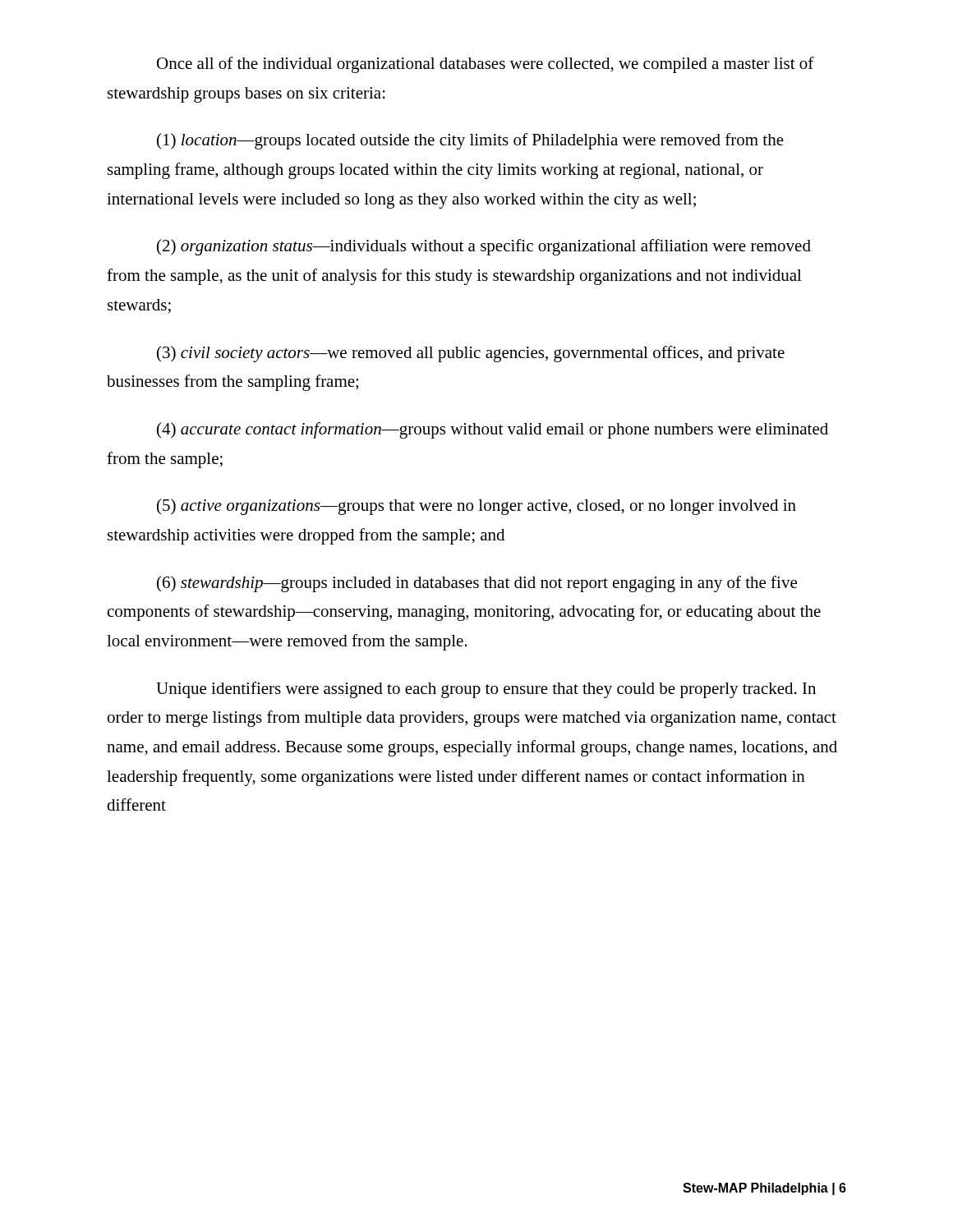Click the passage that begins "(5) active organizations—groups that were"
953x1232 pixels.
click(476, 521)
